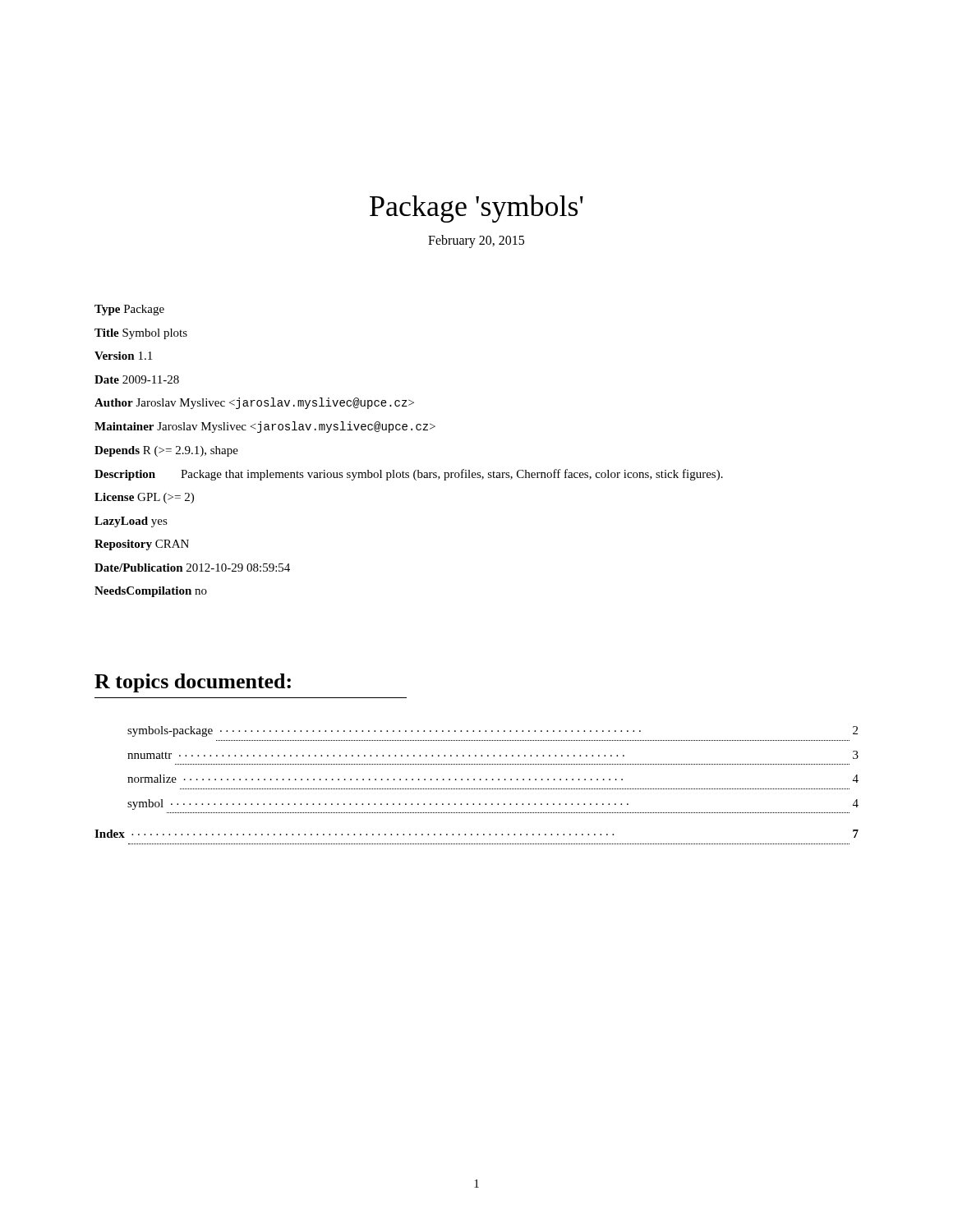
Task: Point to the block beginning "normalize . . ."
Action: 493,779
